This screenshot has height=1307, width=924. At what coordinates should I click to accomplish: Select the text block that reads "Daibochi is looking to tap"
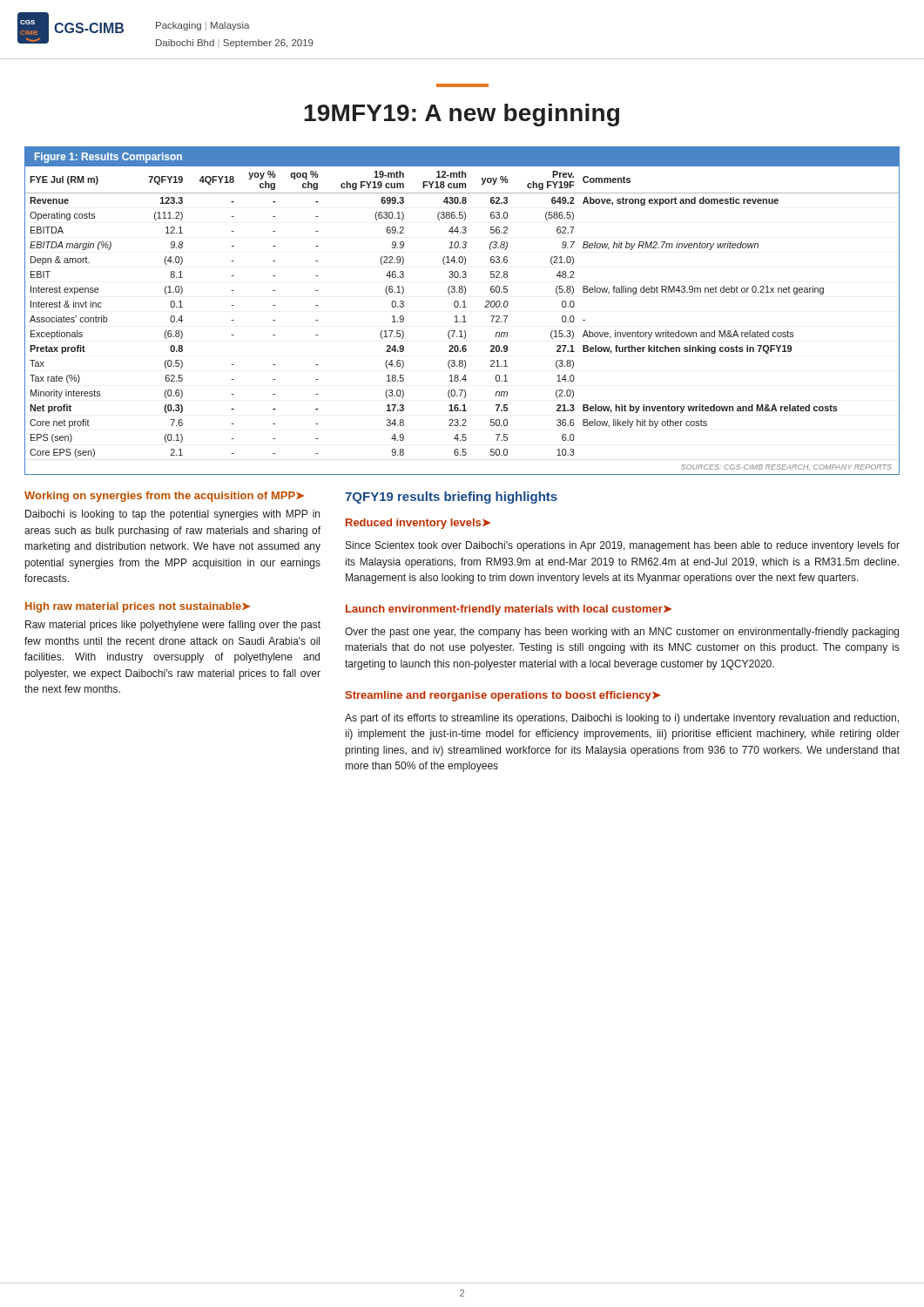(172, 547)
